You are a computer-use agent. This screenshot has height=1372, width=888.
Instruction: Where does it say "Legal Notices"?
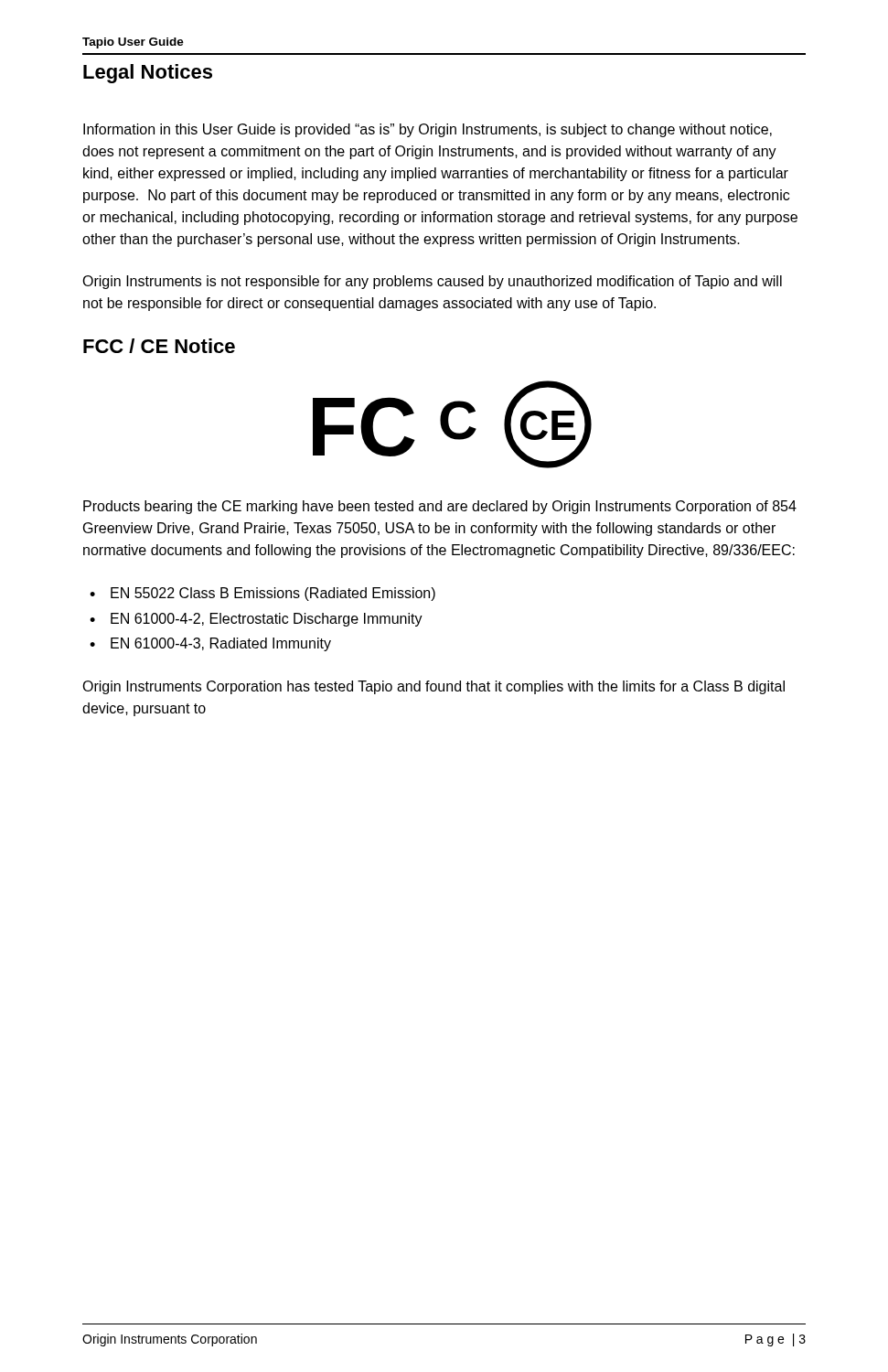click(148, 72)
